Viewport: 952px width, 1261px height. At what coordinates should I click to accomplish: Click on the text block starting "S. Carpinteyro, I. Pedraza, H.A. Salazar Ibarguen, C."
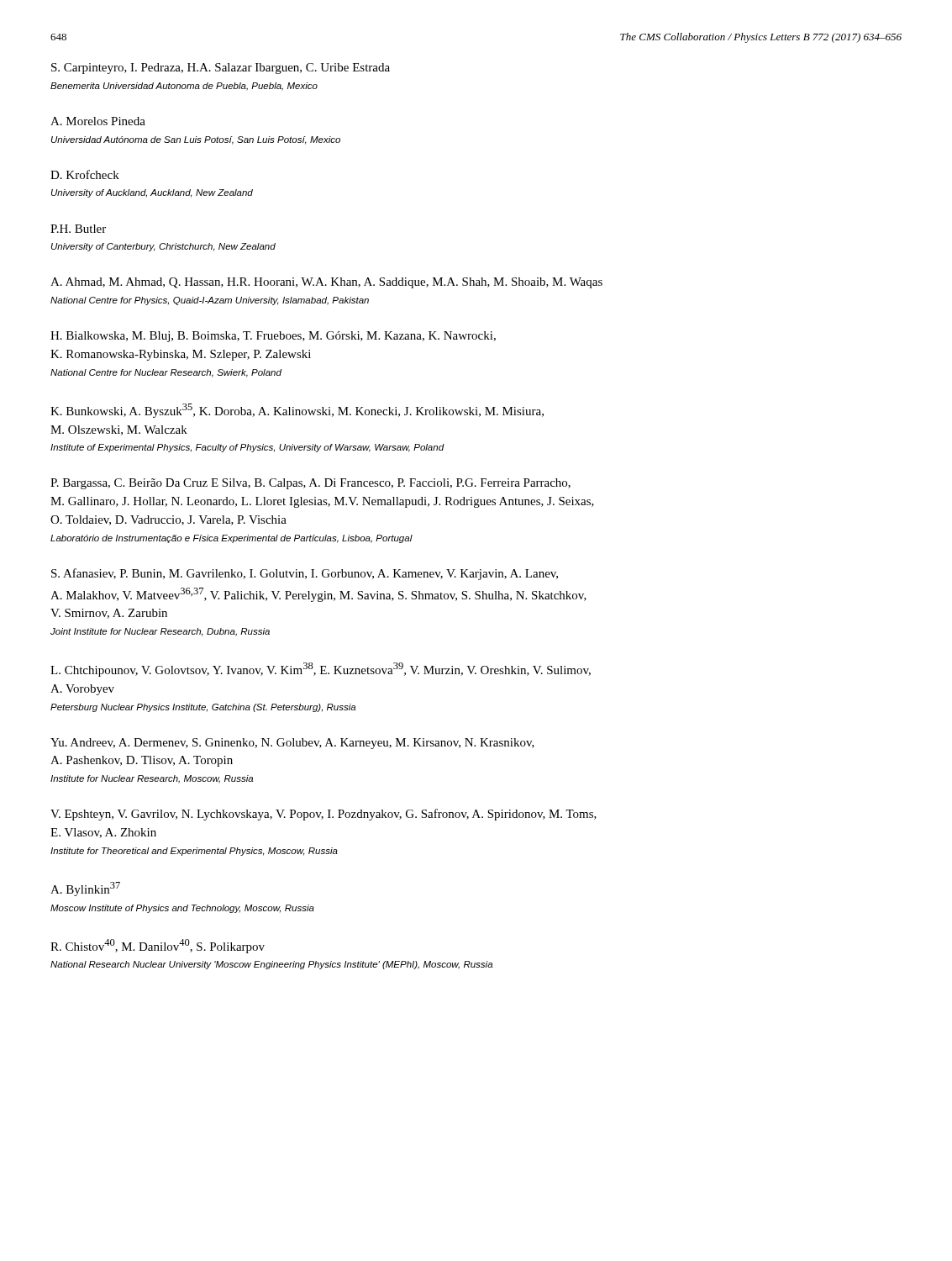pos(221,69)
